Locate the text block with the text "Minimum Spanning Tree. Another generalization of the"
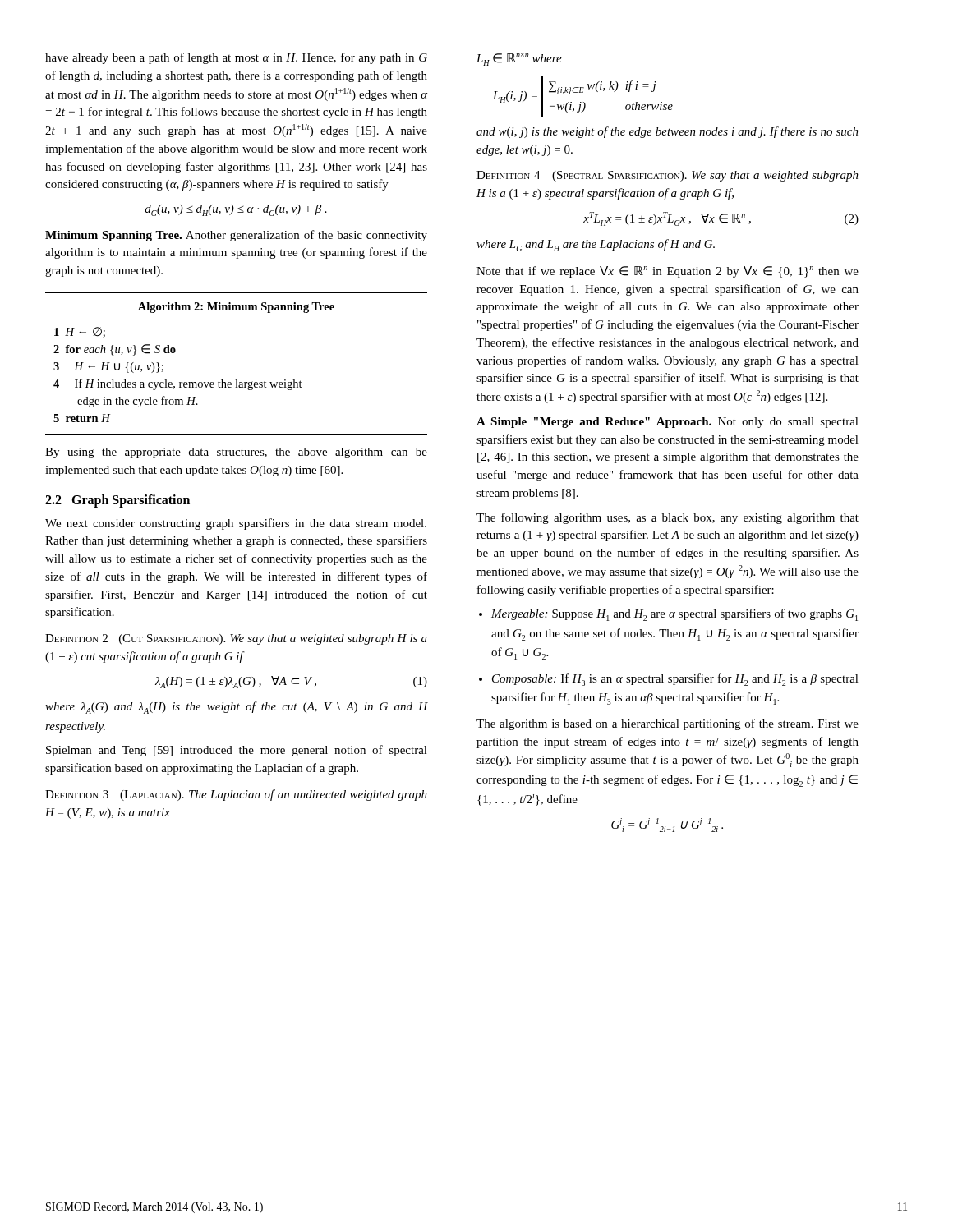This screenshot has height=1232, width=953. pos(236,253)
